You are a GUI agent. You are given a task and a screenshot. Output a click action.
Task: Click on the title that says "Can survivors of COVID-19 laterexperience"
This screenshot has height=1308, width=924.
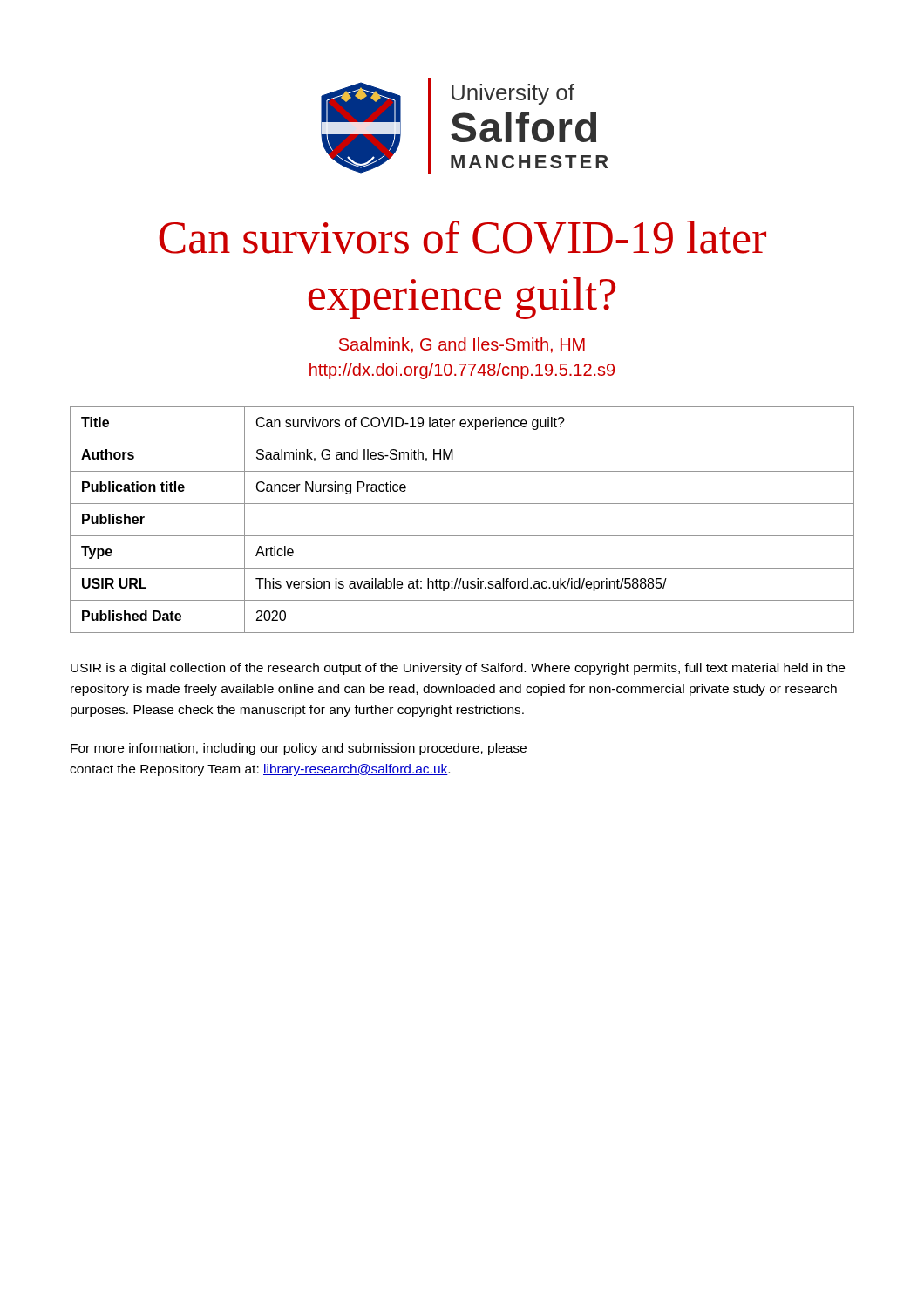tap(462, 295)
